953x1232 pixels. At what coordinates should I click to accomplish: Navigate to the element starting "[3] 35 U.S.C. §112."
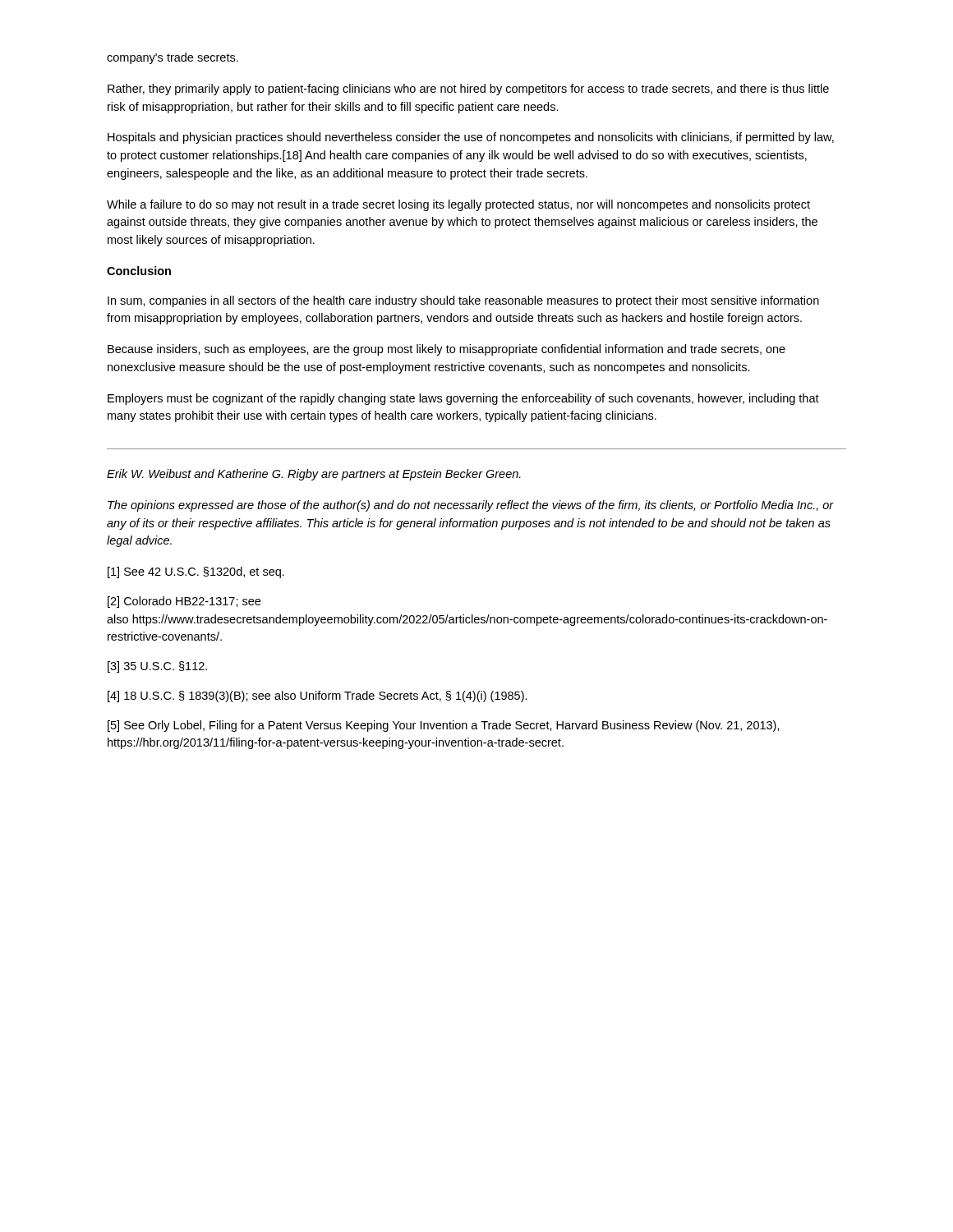(157, 666)
